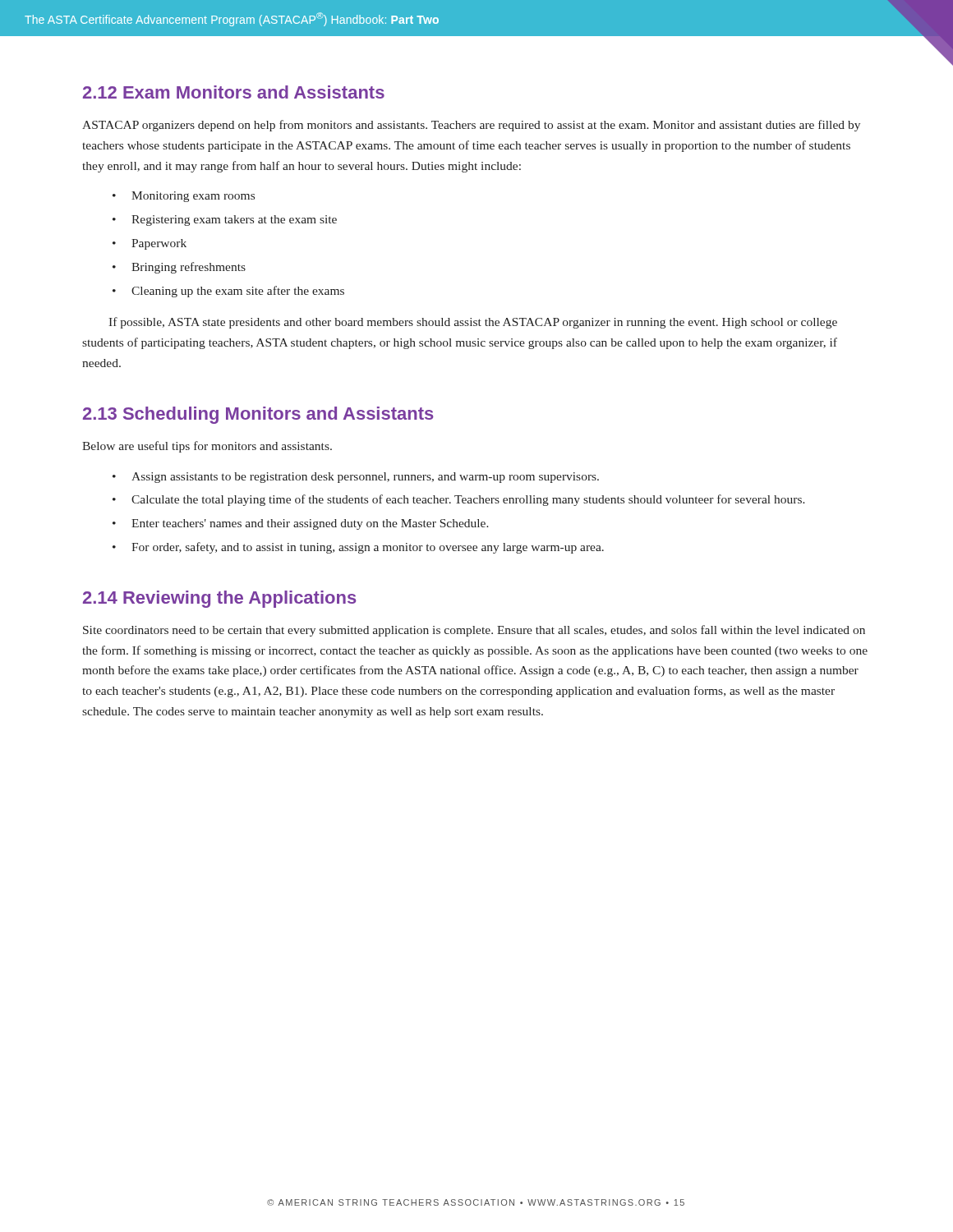
Task: Find the block on this page that starts "Assign assistants to"
Action: pyautogui.click(x=476, y=476)
